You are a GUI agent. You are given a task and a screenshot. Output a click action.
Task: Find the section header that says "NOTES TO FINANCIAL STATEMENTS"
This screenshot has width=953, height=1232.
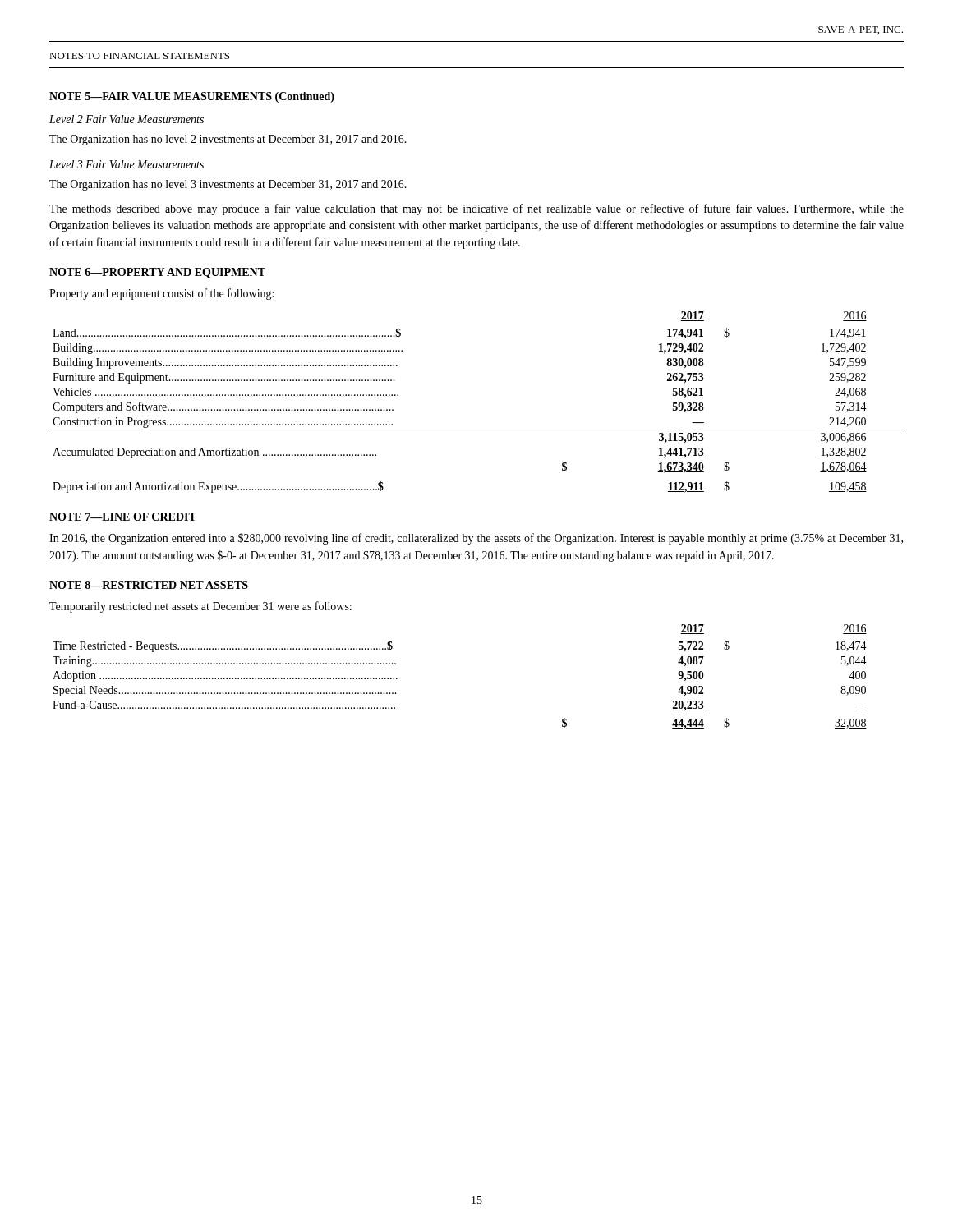click(140, 55)
